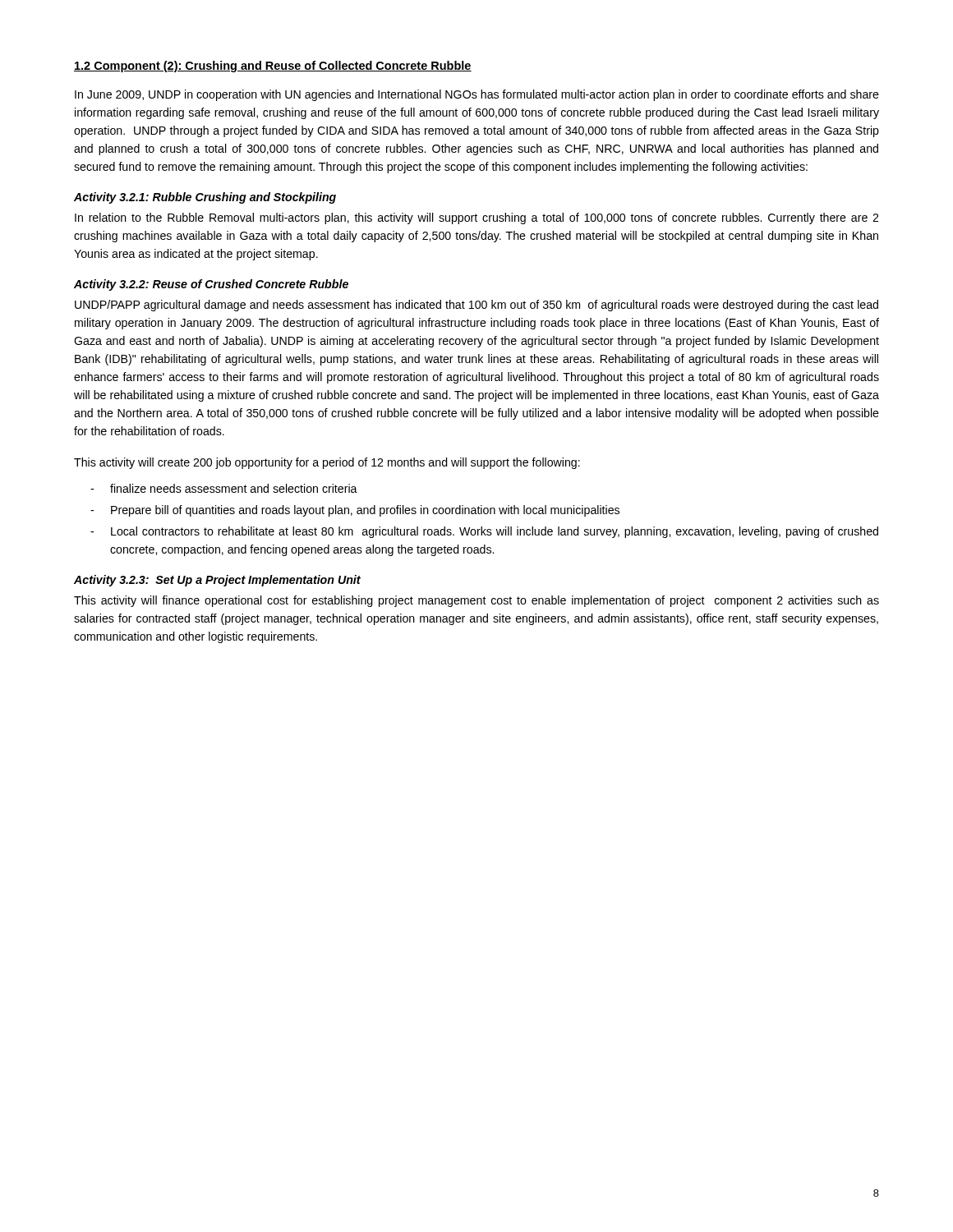Image resolution: width=953 pixels, height=1232 pixels.
Task: Select the list item containing "- Prepare bill of quantities and roads layout"
Action: click(x=485, y=510)
